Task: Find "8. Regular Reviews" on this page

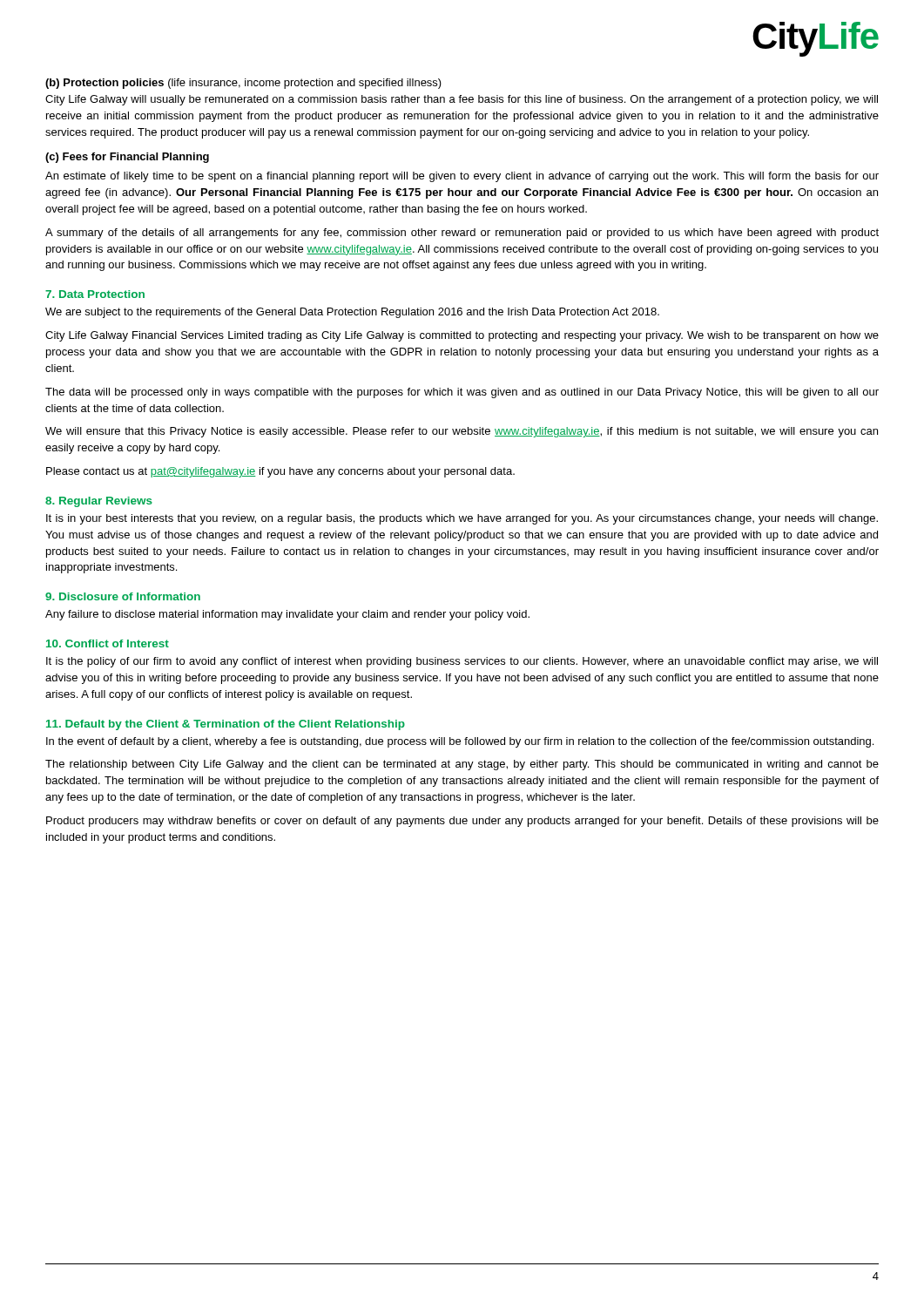Action: point(99,500)
